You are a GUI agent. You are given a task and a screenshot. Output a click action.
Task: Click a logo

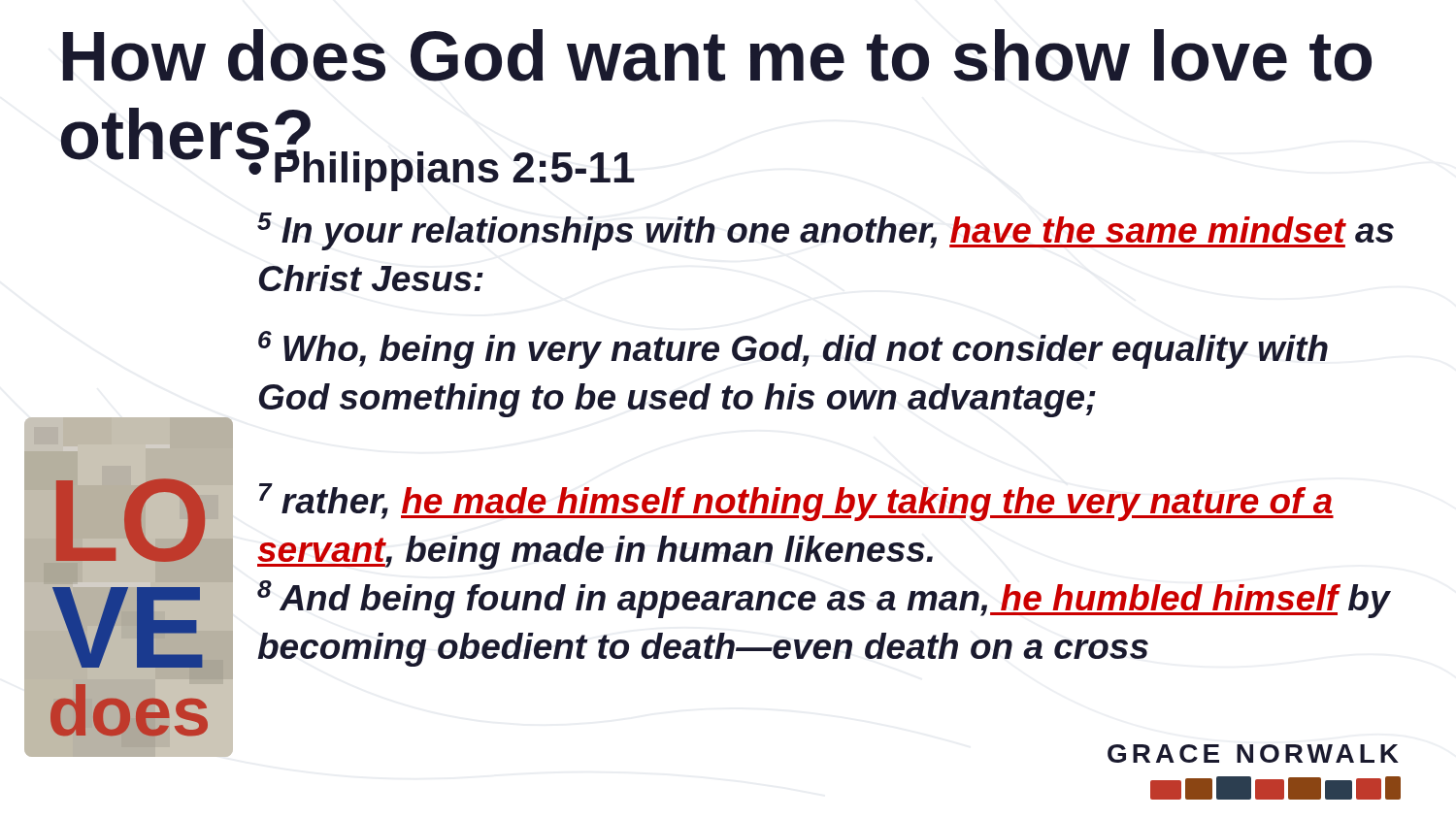click(x=129, y=587)
